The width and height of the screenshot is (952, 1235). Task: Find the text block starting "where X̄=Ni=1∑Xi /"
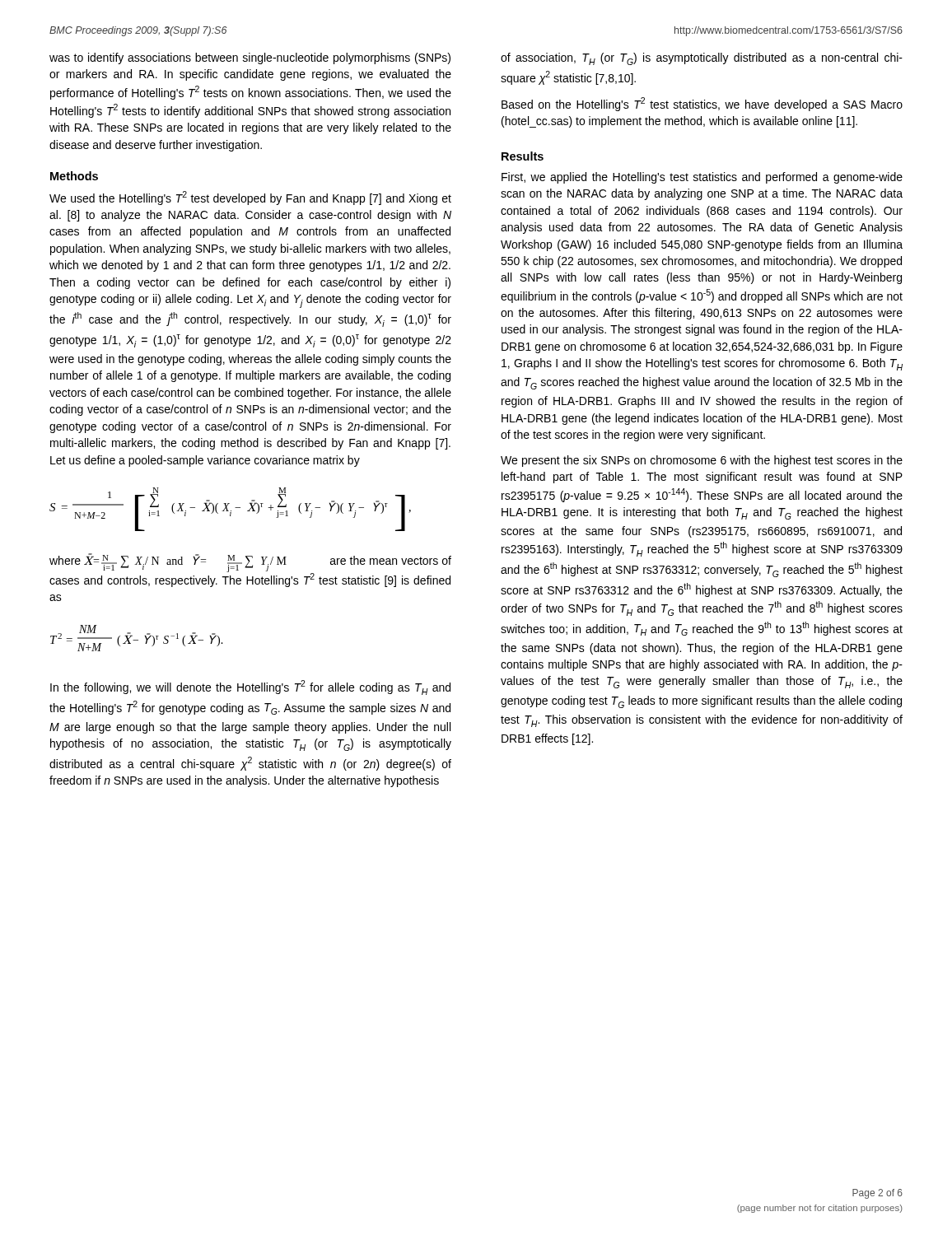point(250,578)
